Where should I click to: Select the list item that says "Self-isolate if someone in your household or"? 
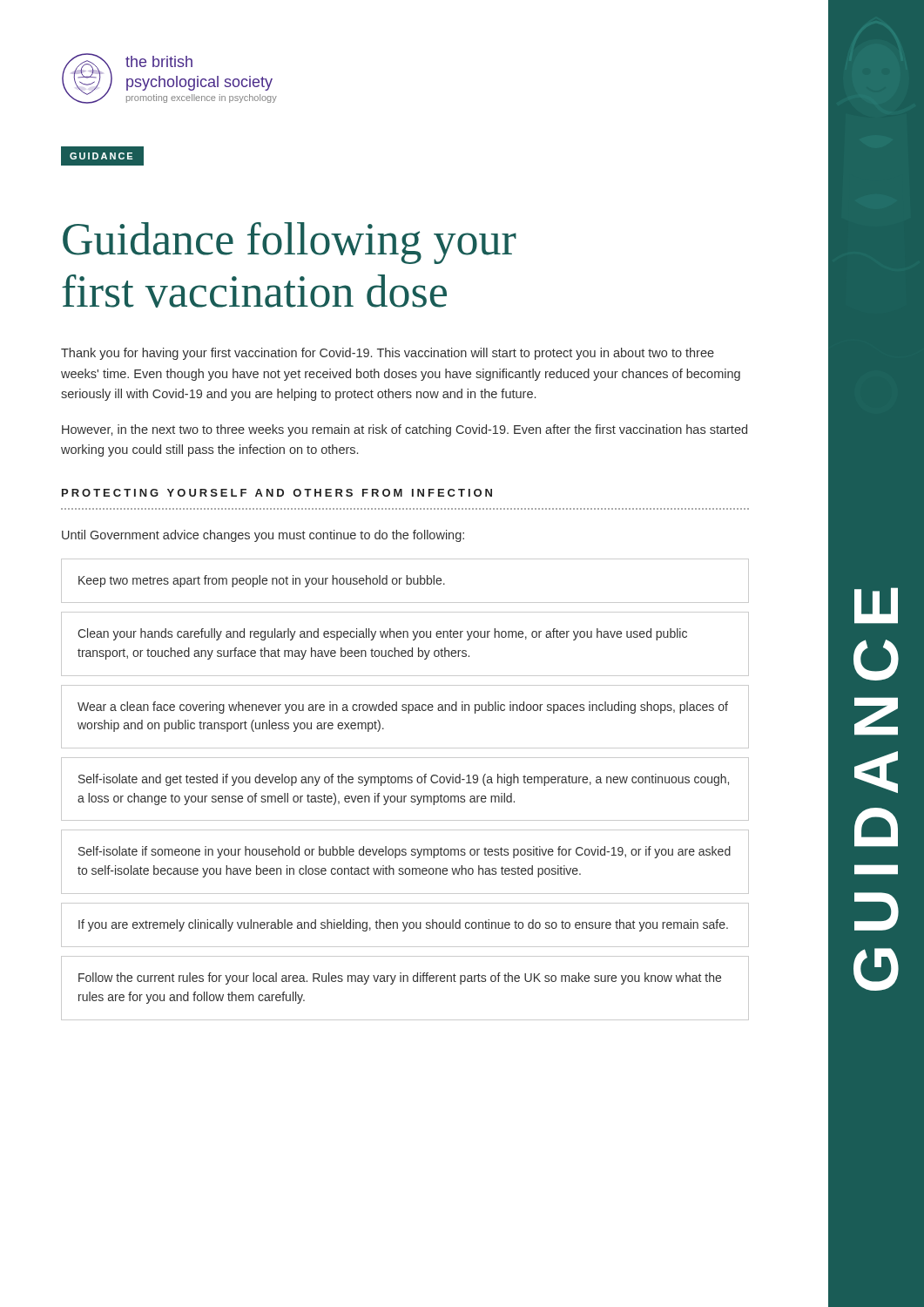pyautogui.click(x=405, y=862)
